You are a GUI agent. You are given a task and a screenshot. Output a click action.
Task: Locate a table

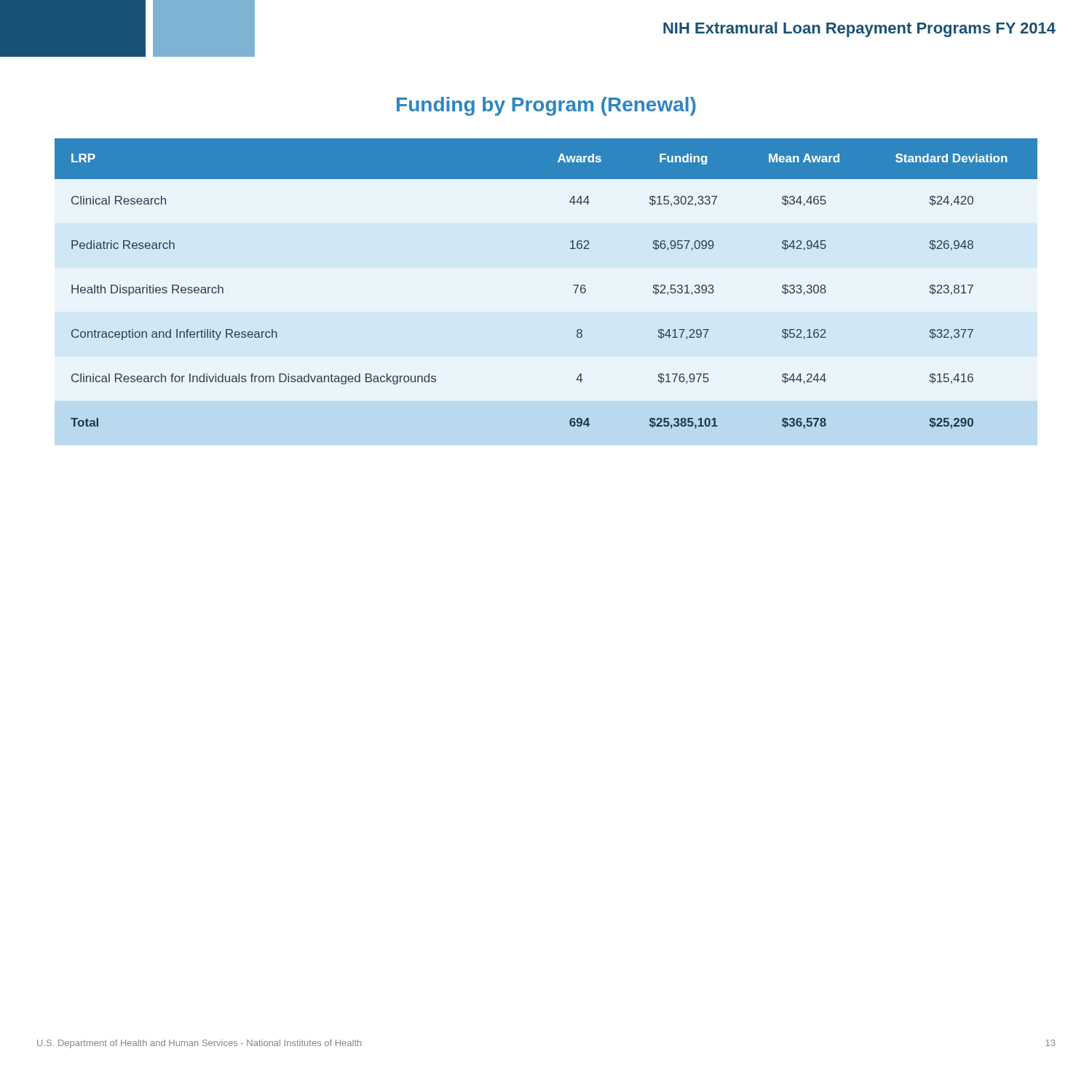click(x=546, y=292)
